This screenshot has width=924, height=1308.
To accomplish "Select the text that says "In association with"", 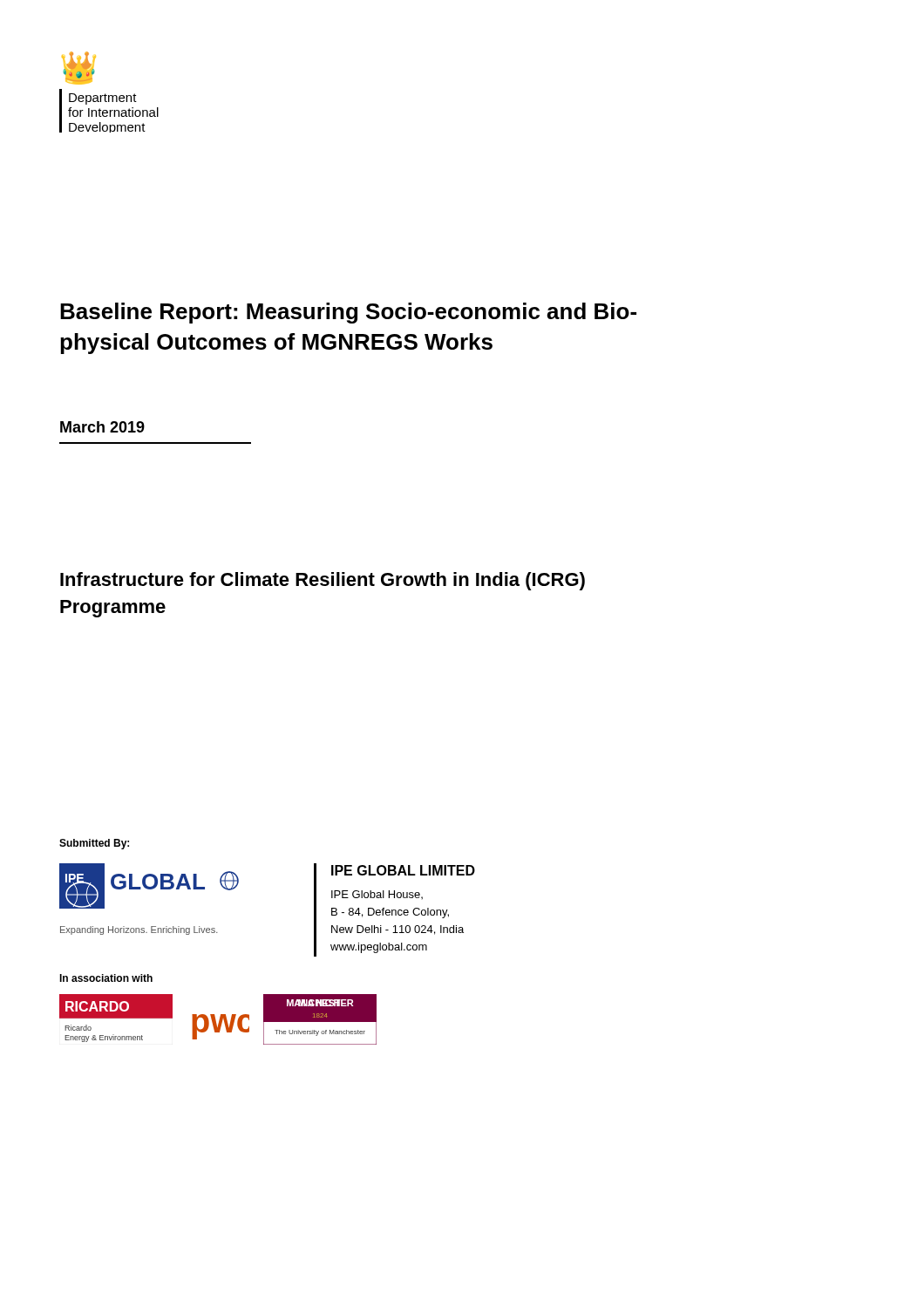I will click(x=106, y=978).
